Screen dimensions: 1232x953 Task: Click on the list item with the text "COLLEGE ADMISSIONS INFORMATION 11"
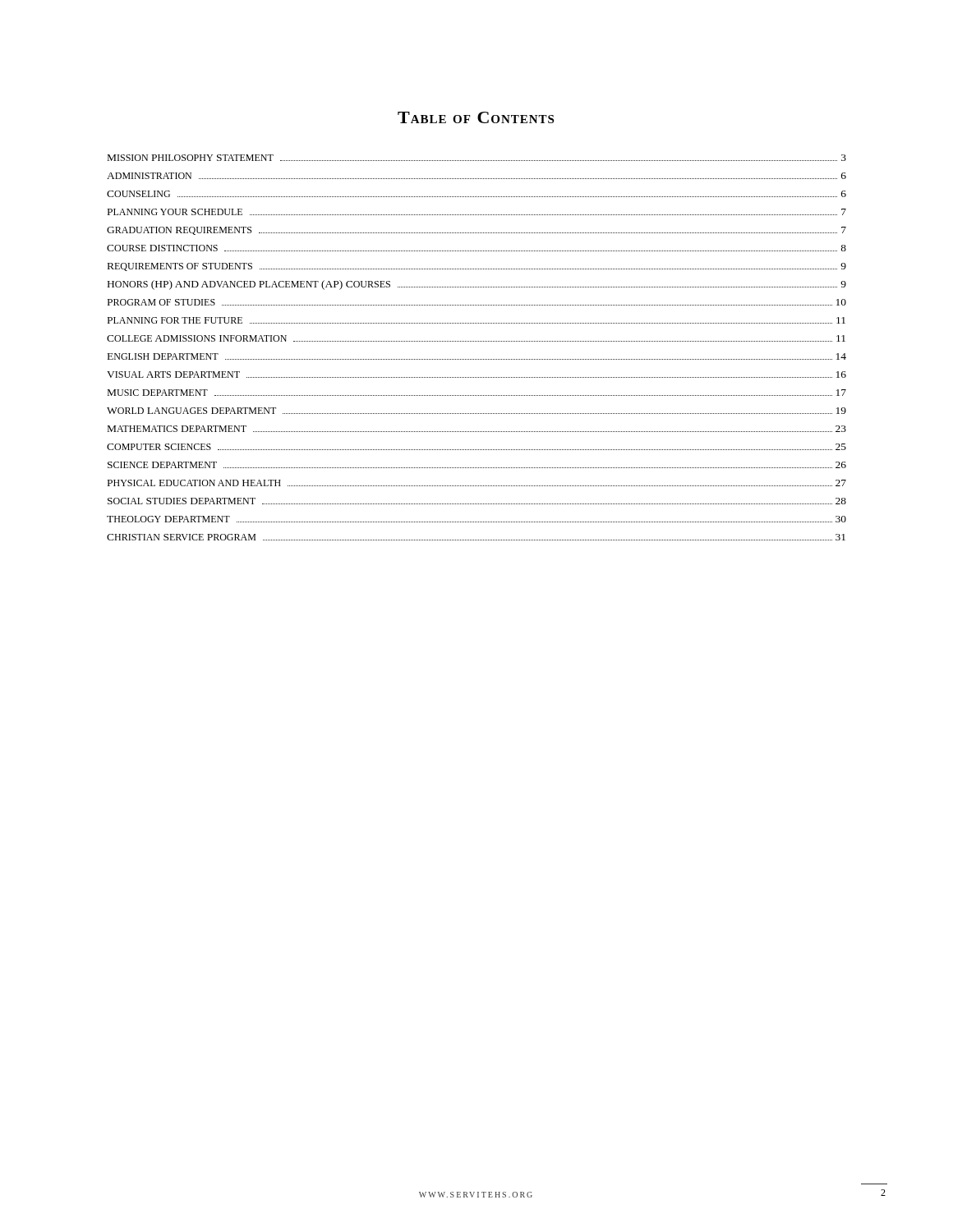click(476, 338)
